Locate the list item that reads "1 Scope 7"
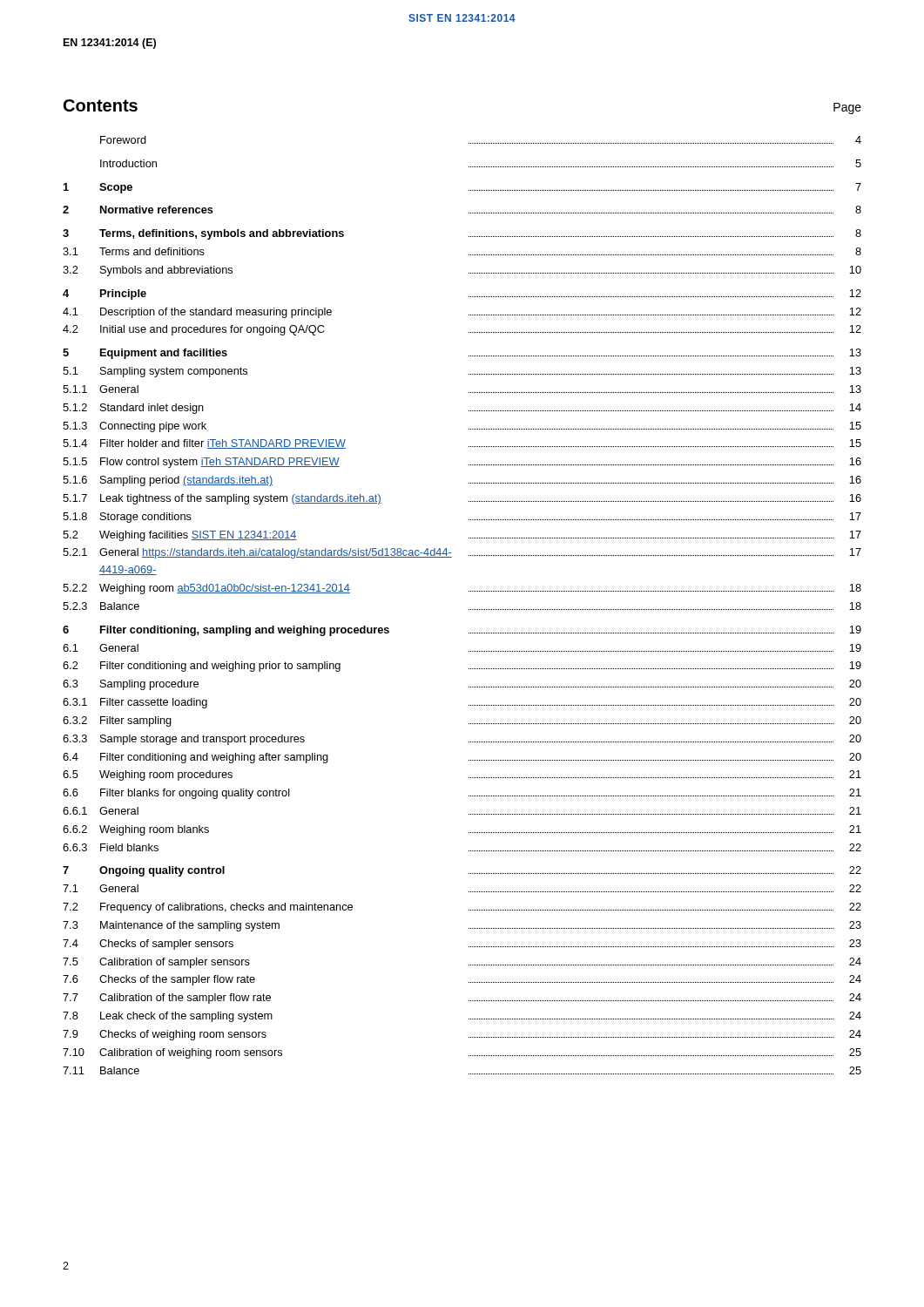 (x=462, y=187)
